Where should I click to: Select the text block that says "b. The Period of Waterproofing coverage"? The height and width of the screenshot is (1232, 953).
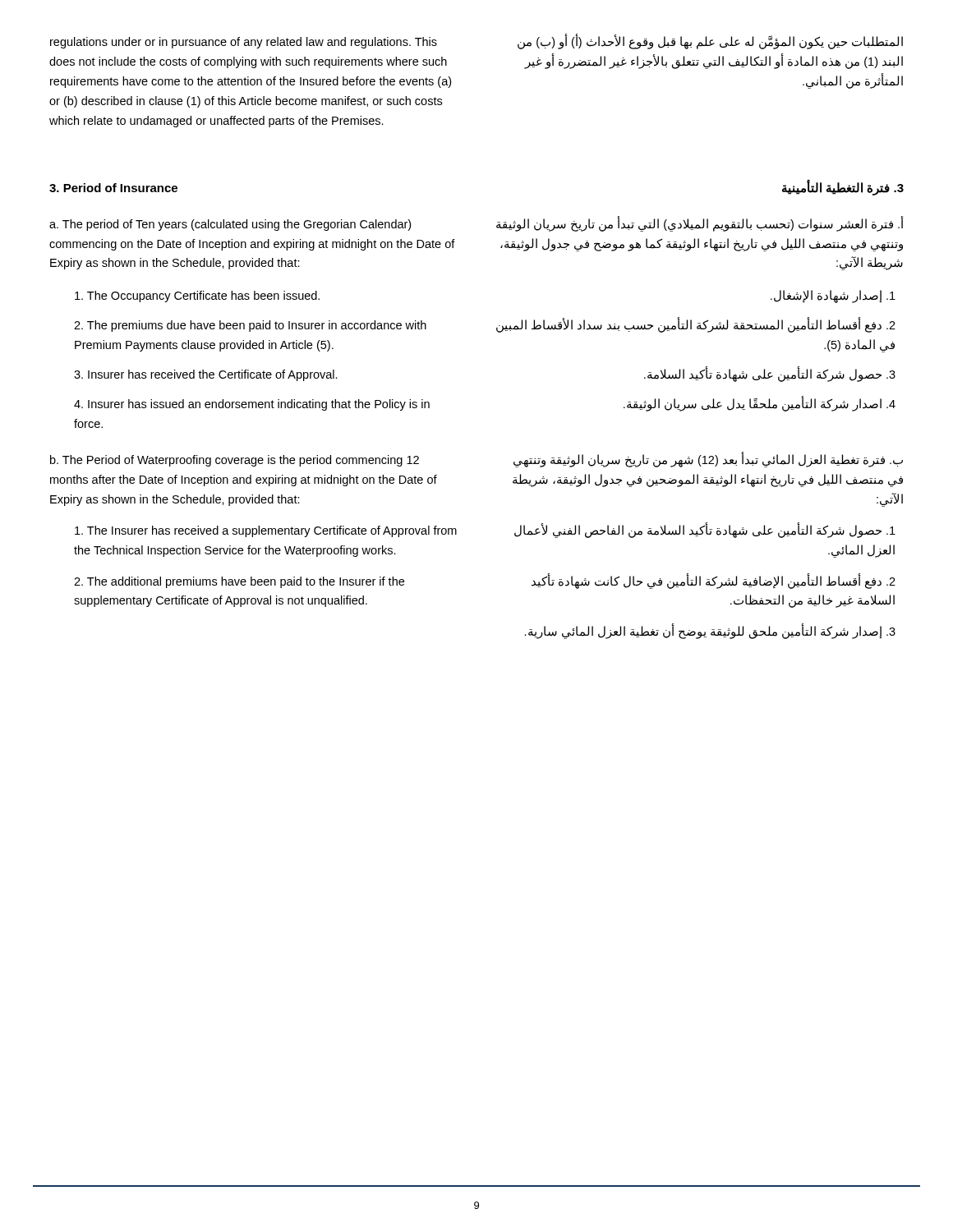click(243, 479)
